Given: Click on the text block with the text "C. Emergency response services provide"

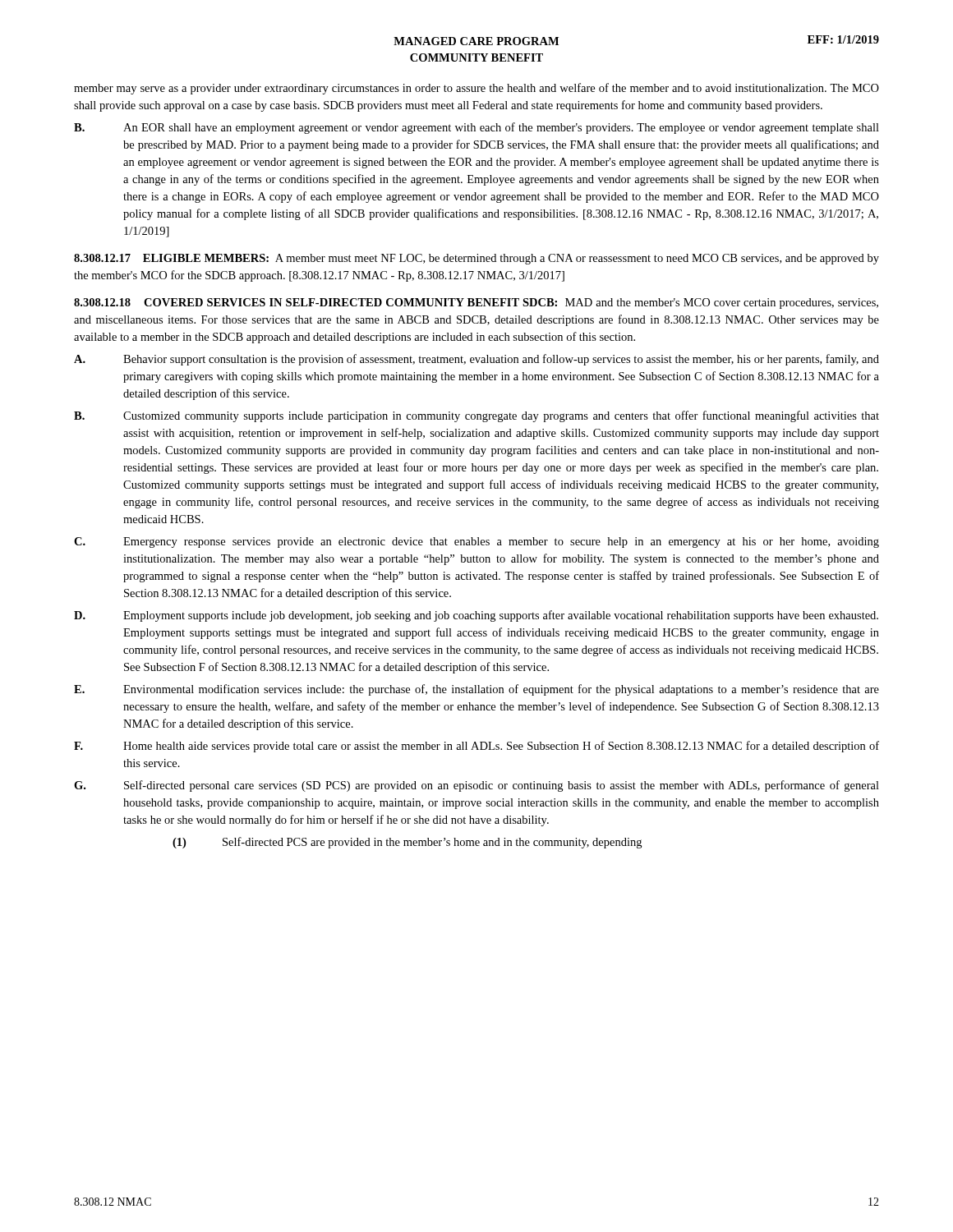Looking at the screenshot, I should point(476,568).
